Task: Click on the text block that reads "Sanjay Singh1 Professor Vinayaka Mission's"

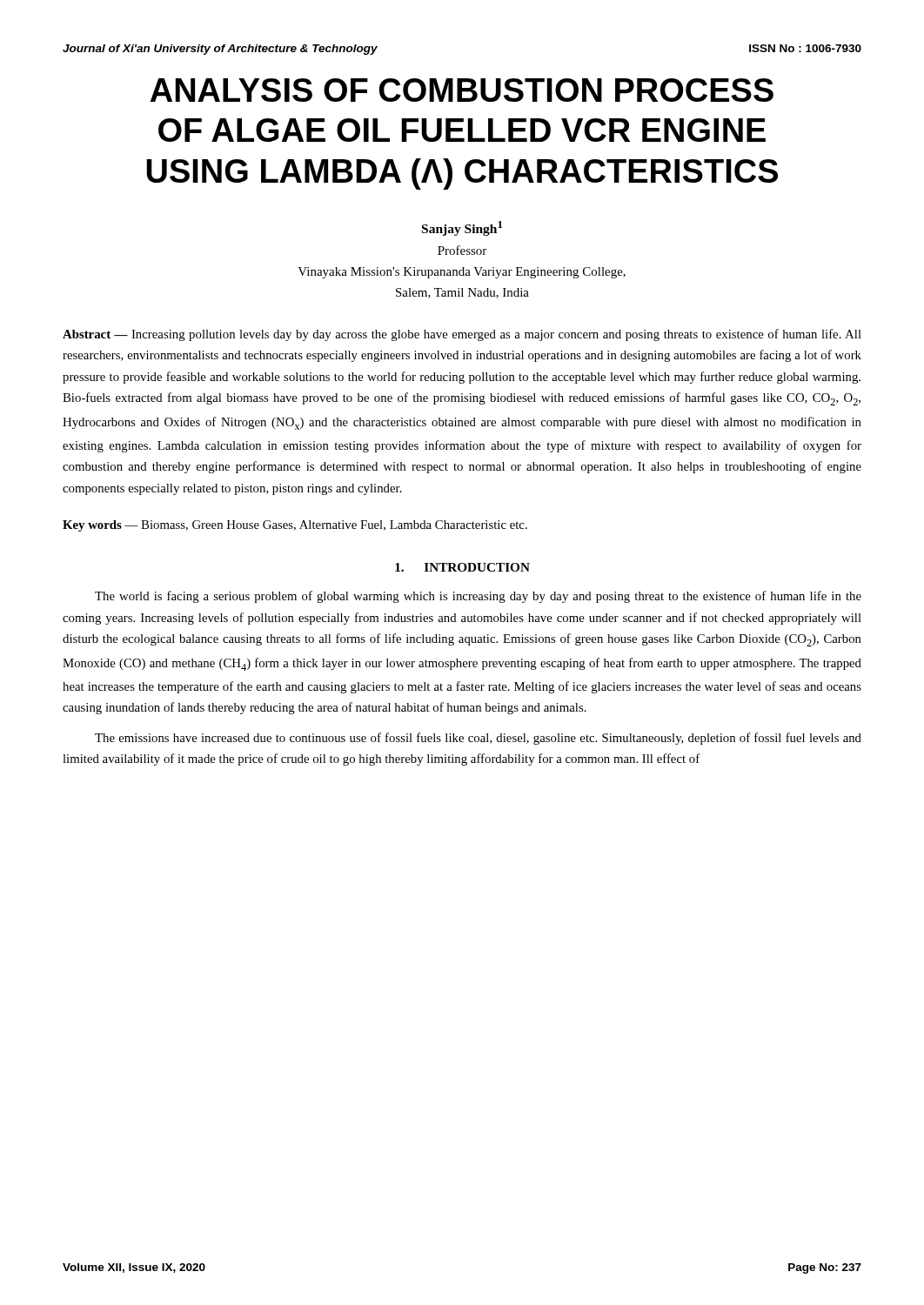Action: (x=462, y=259)
